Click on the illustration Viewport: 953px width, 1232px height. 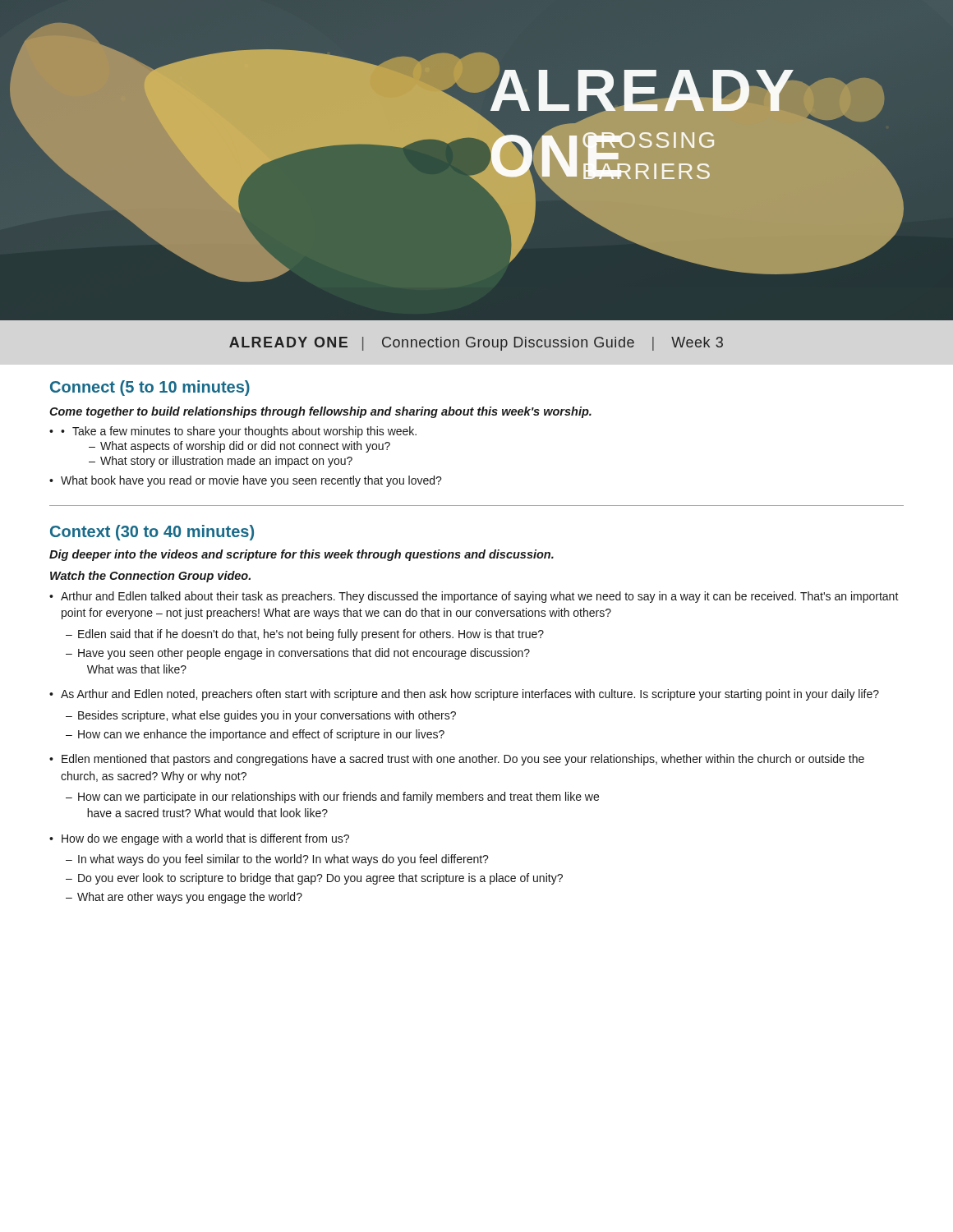tap(476, 160)
